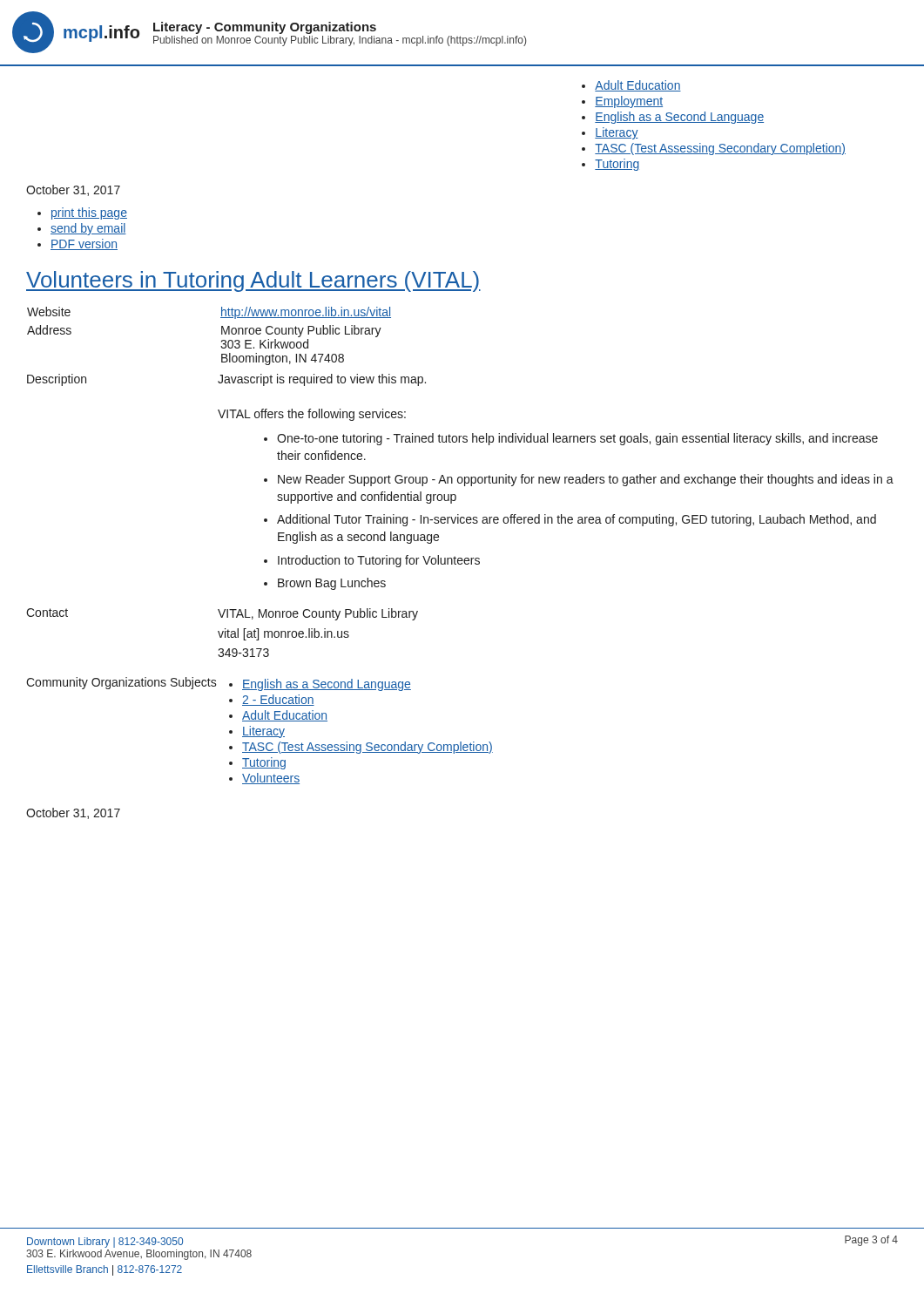This screenshot has width=924, height=1307.
Task: Click on the text that reads "Community Organizations Subjects"
Action: click(121, 682)
